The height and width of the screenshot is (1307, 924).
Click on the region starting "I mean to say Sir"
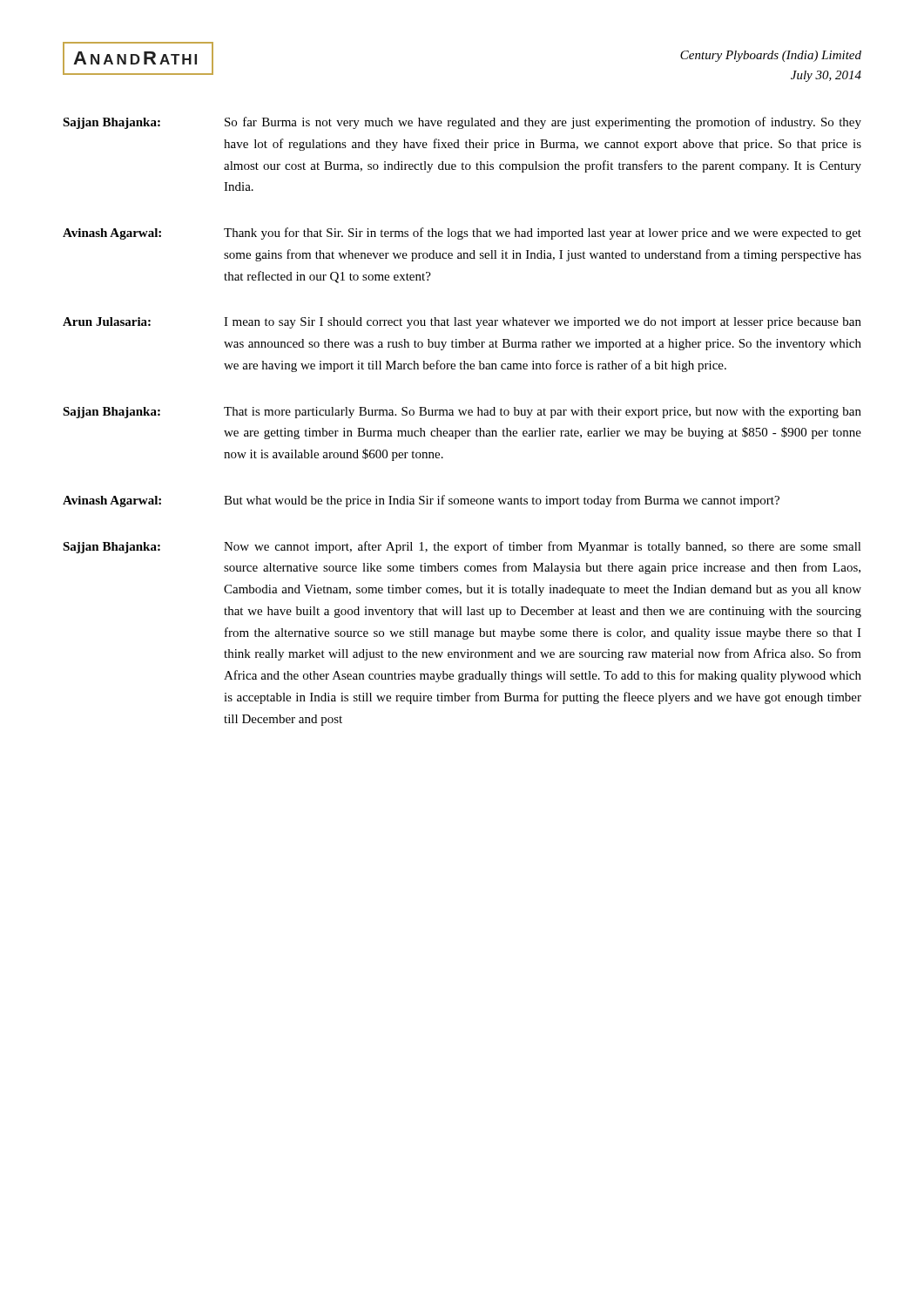point(543,343)
